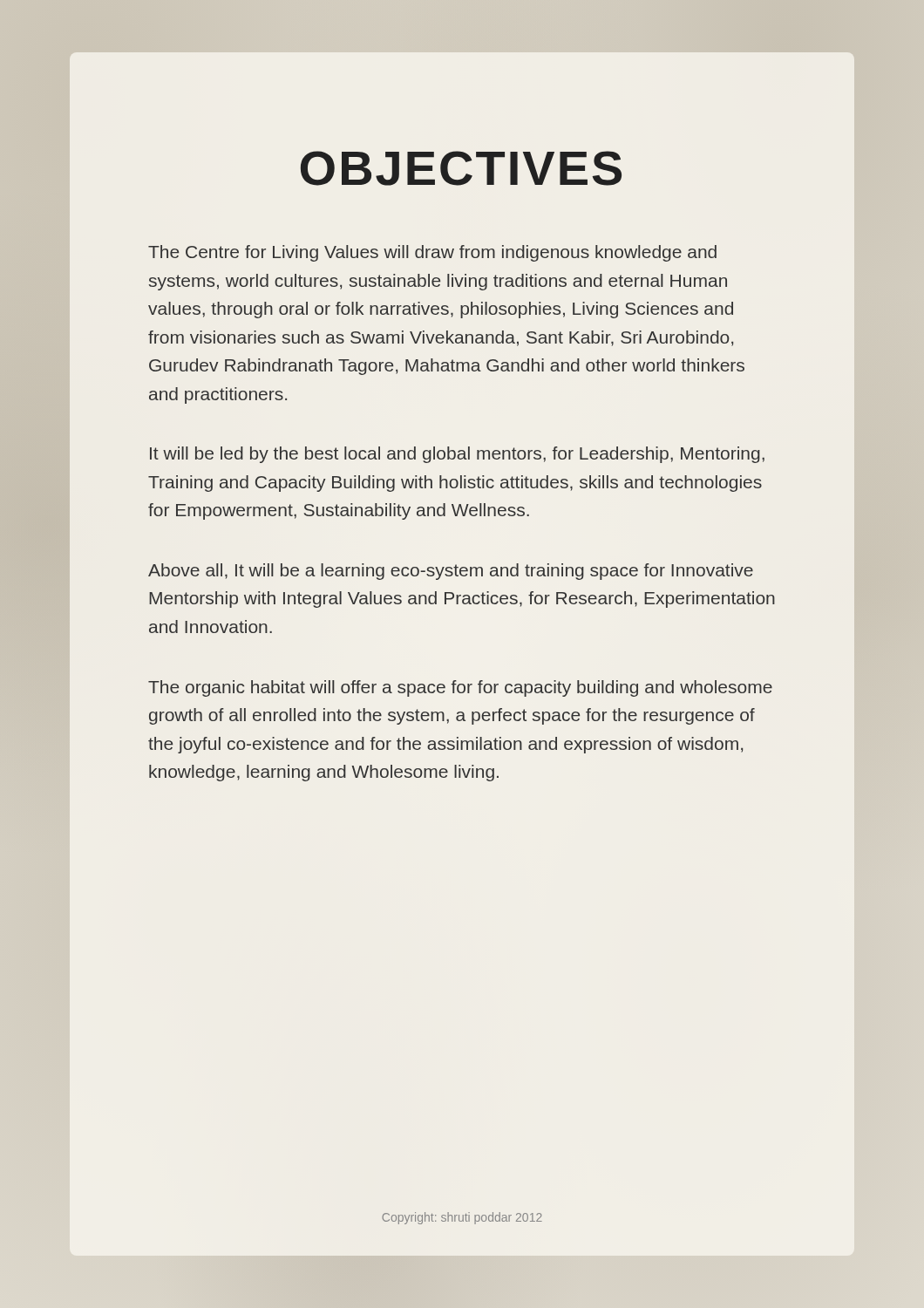924x1308 pixels.
Task: Point to the region starting "It will be led"
Action: tap(457, 482)
